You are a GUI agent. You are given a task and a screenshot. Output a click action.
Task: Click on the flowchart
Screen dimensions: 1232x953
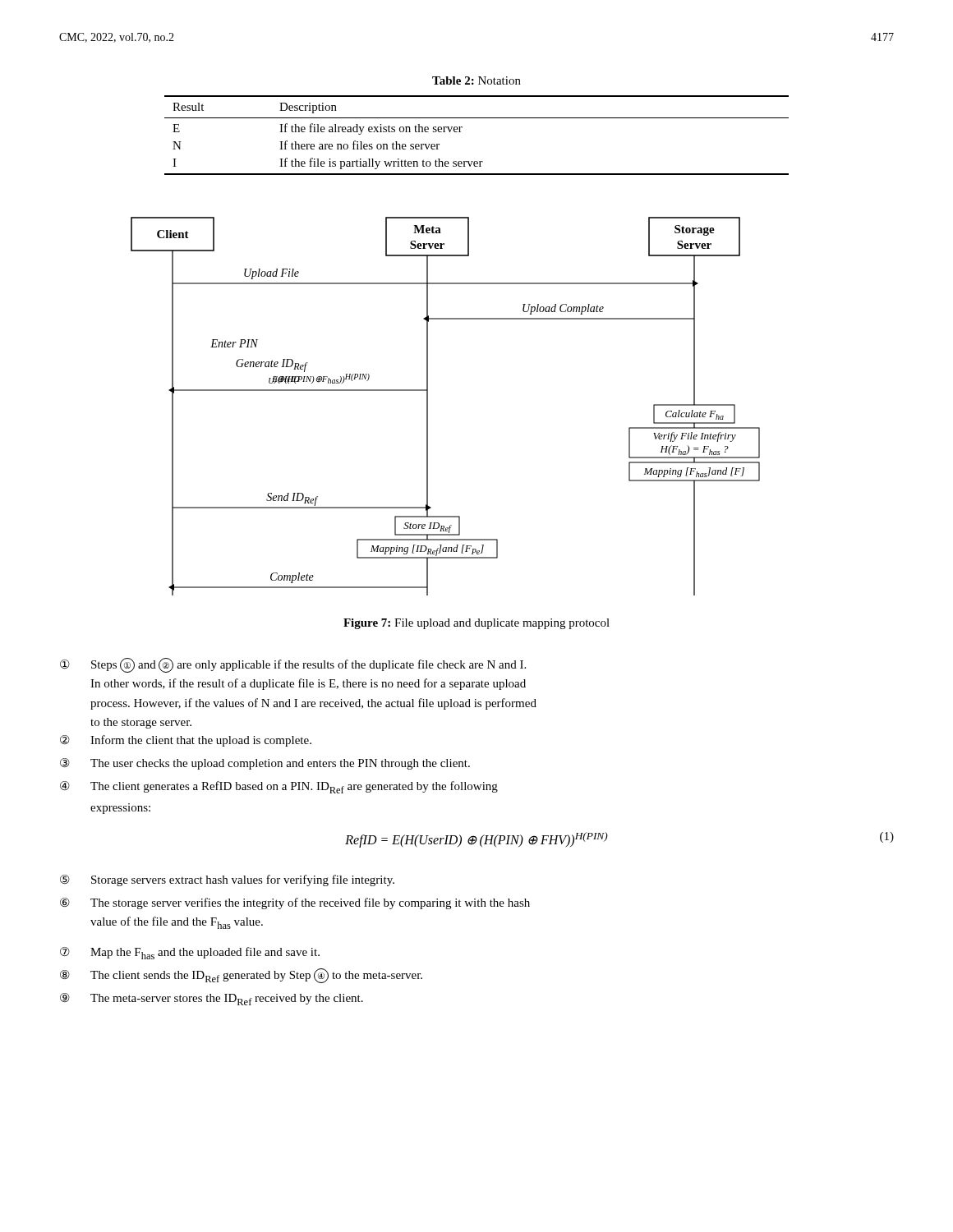pyautogui.click(x=476, y=411)
